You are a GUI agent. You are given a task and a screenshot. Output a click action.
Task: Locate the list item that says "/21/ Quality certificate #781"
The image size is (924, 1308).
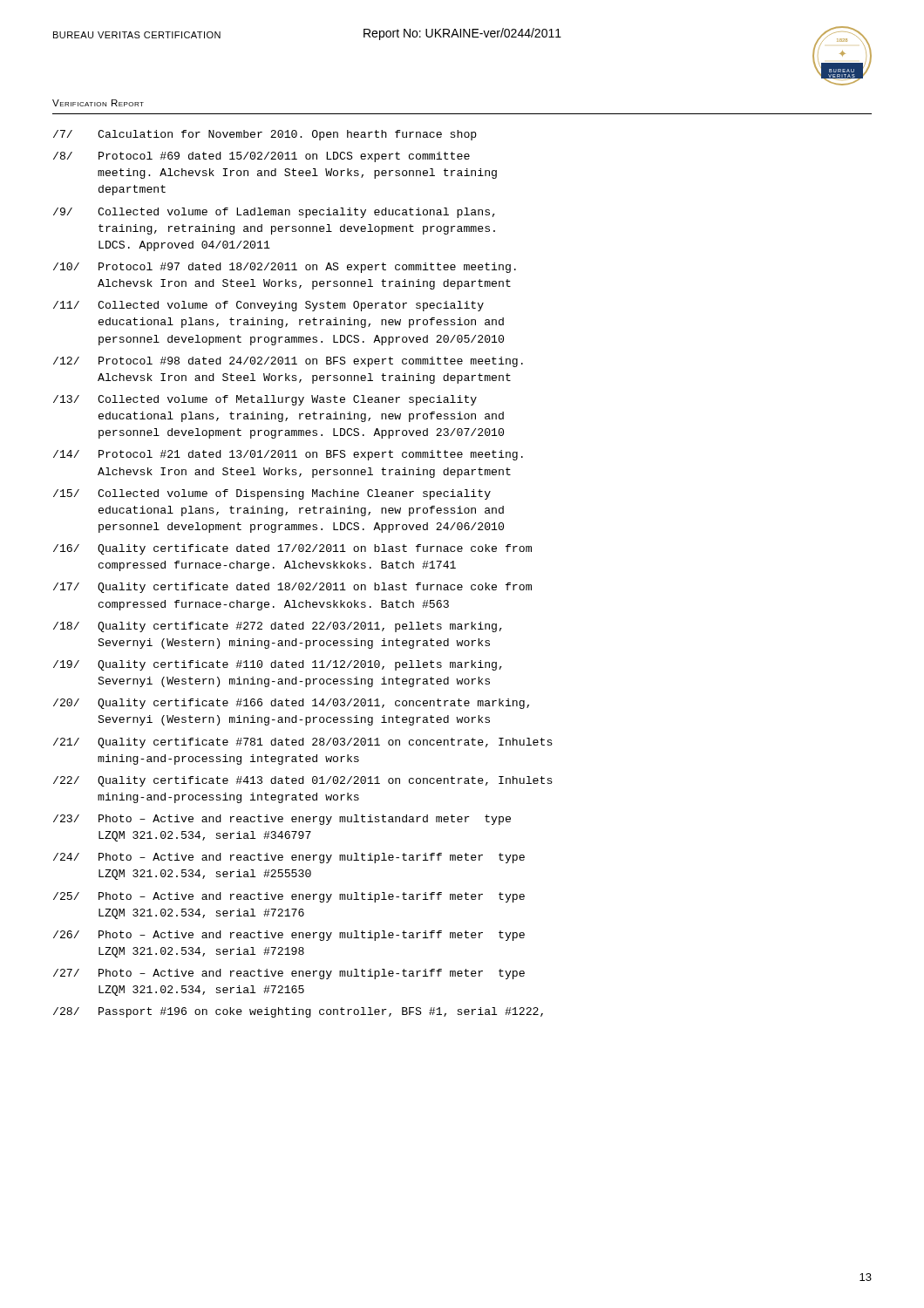[303, 750]
